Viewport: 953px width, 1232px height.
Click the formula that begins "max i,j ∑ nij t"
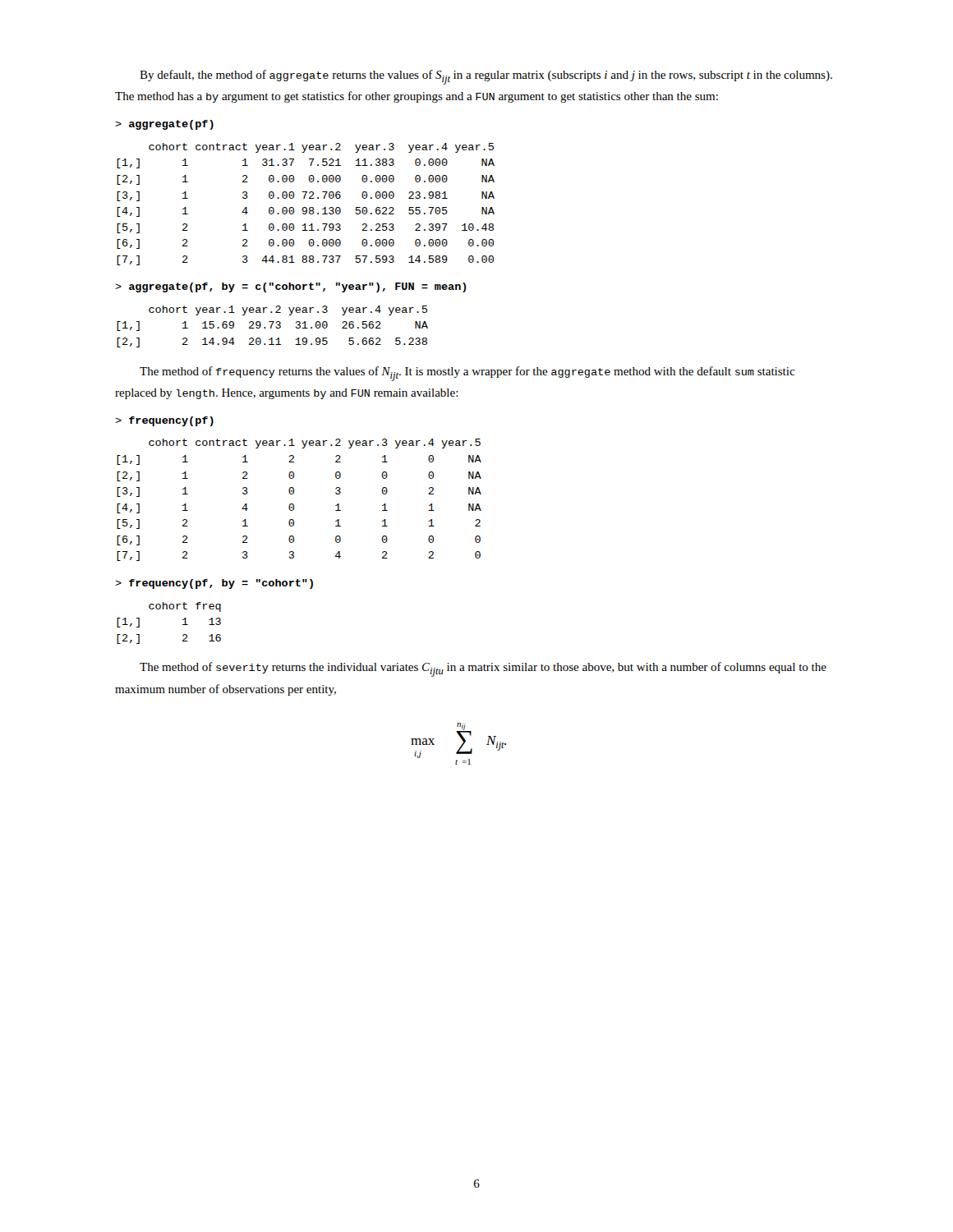pyautogui.click(x=476, y=742)
